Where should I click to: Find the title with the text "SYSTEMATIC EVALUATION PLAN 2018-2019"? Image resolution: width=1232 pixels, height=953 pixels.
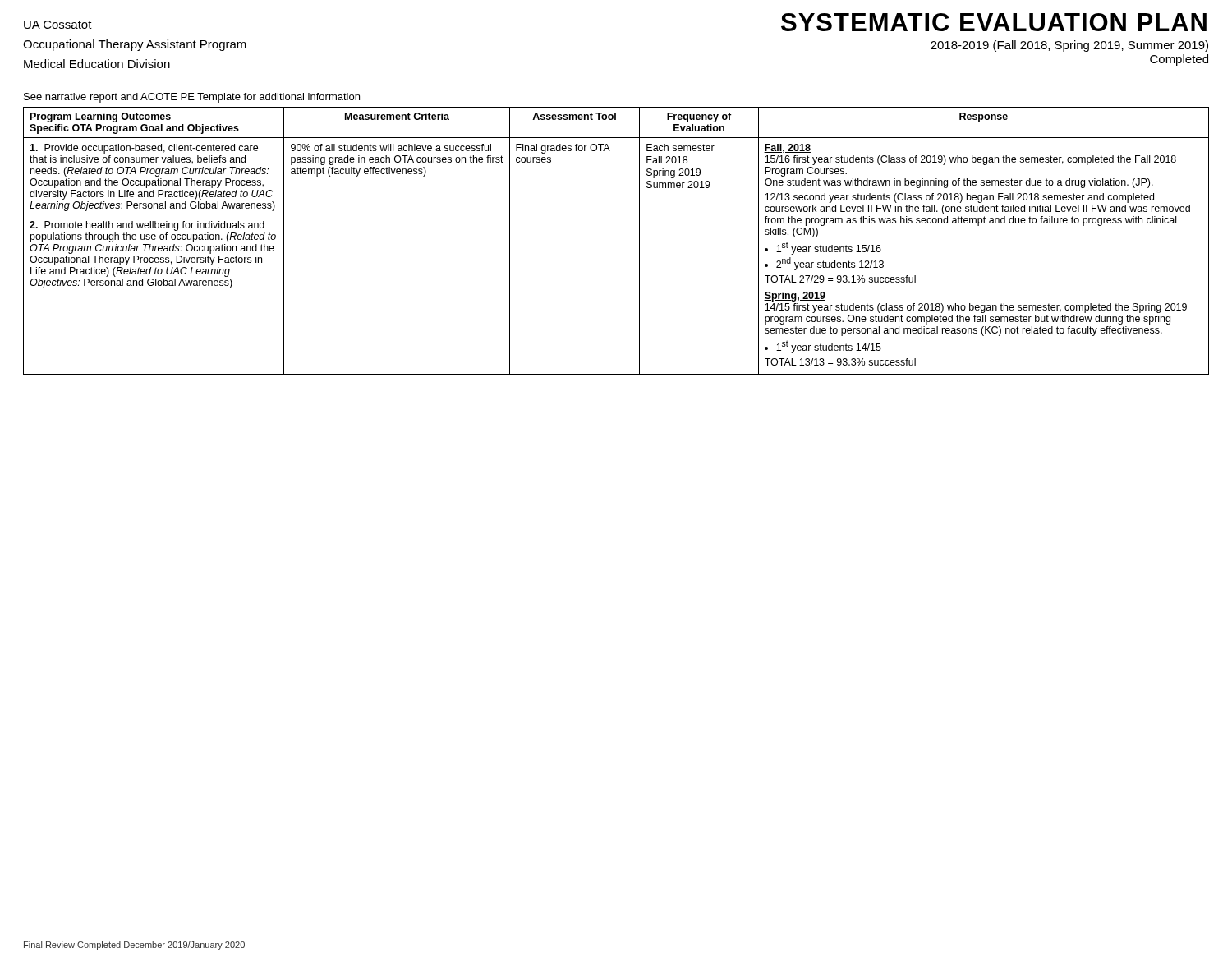995,37
